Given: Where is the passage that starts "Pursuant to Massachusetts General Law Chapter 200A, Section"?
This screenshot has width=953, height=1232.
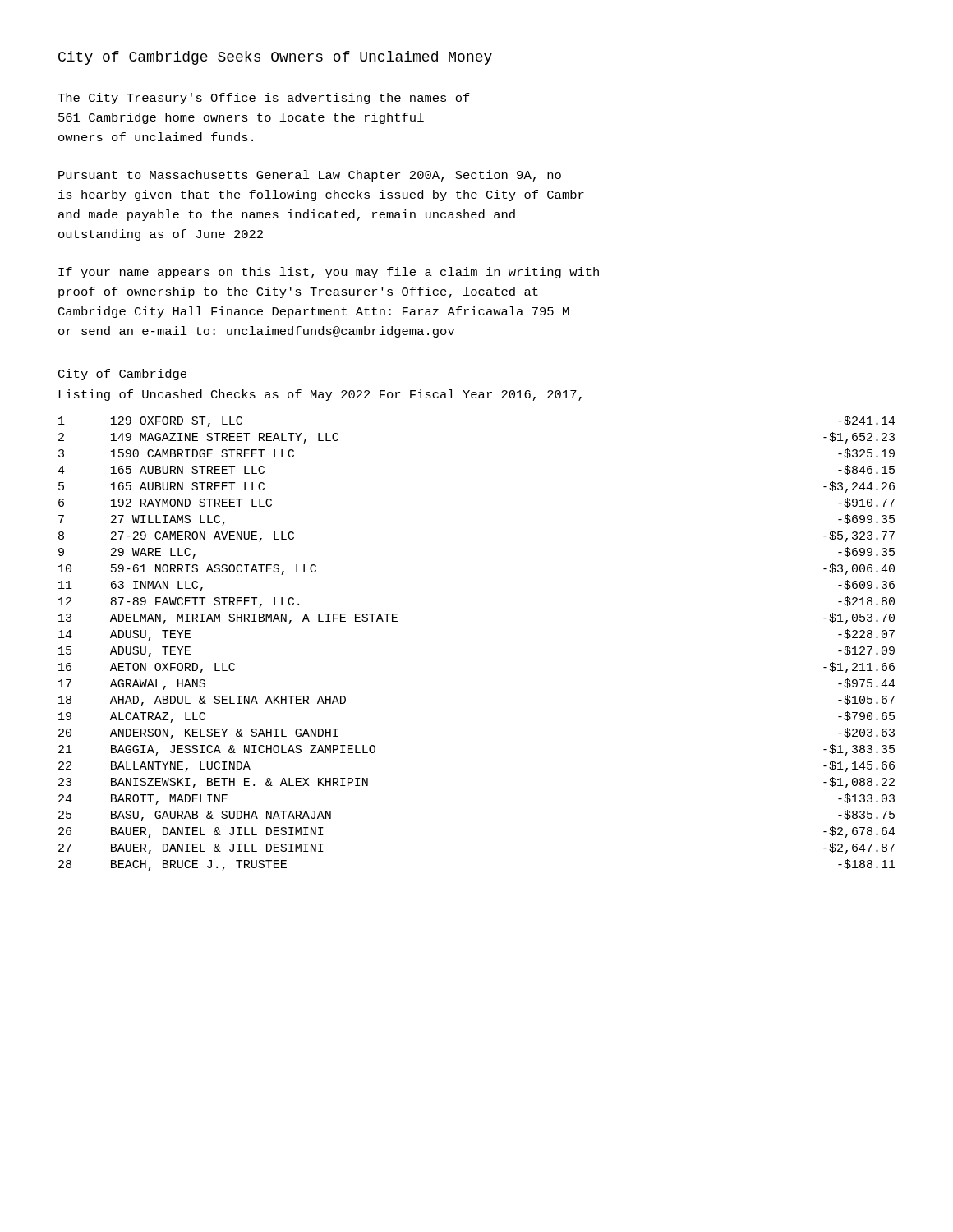Looking at the screenshot, I should coord(321,205).
